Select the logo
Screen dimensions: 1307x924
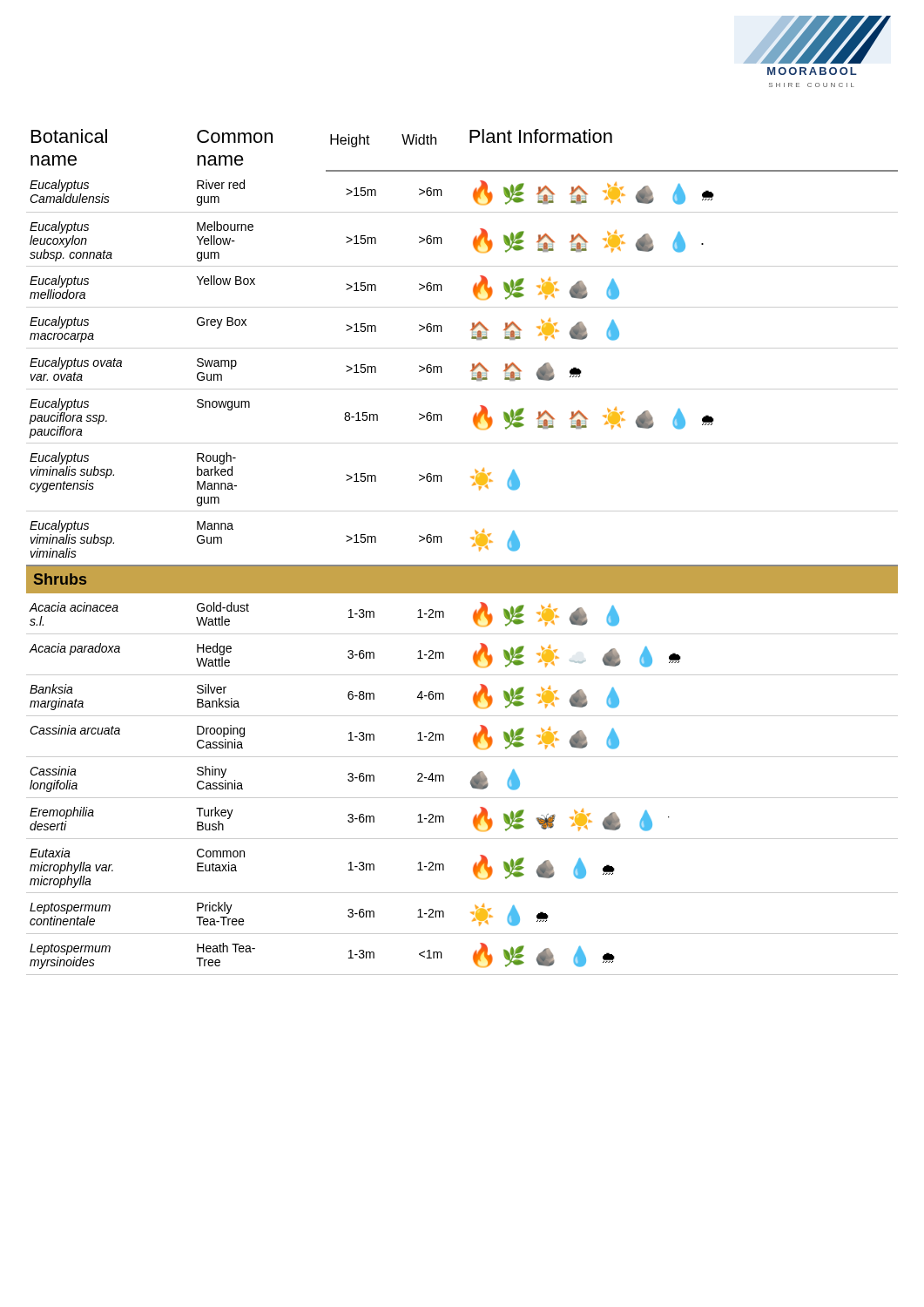coord(813,57)
